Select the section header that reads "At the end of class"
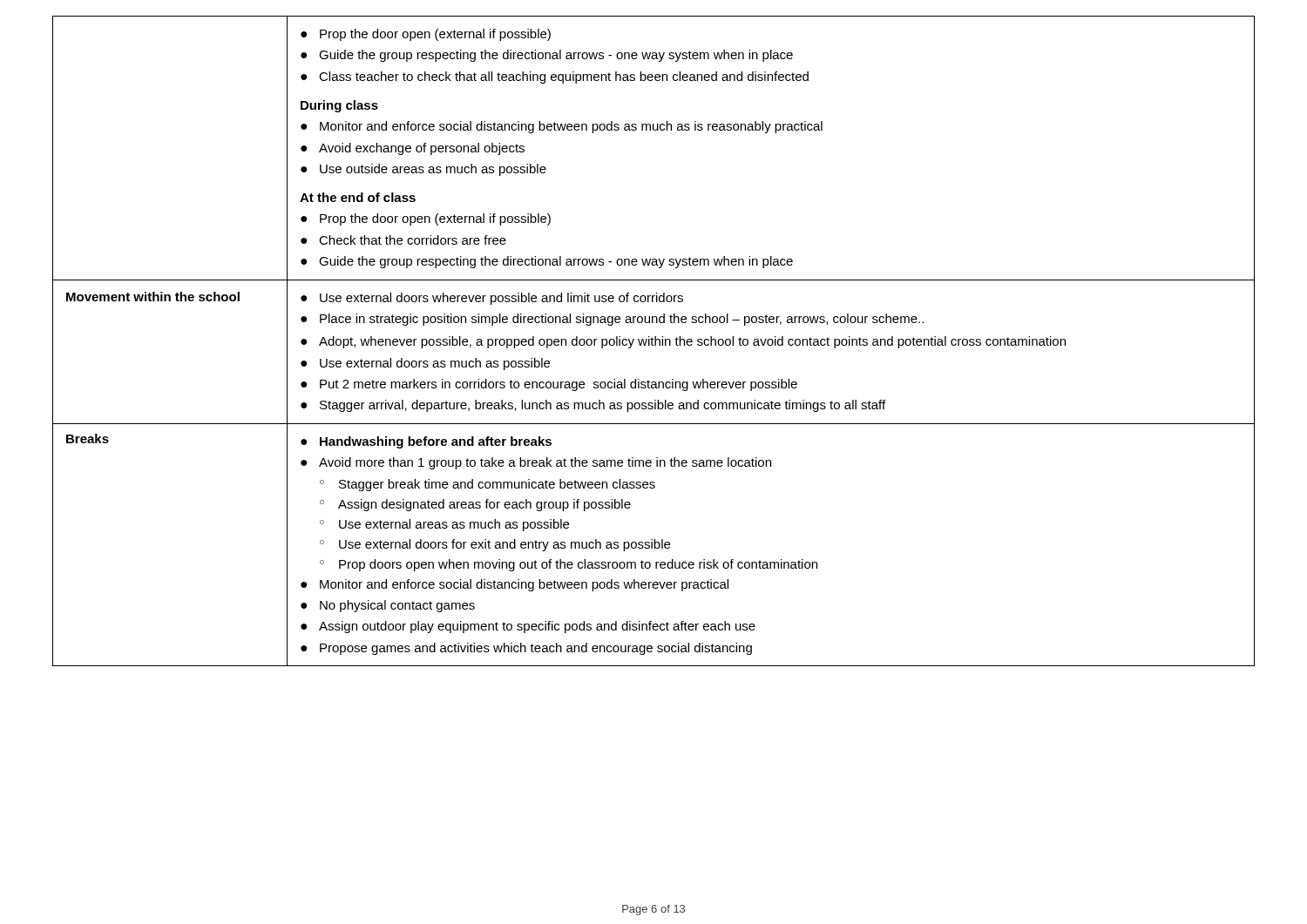Image resolution: width=1307 pixels, height=924 pixels. (x=358, y=197)
